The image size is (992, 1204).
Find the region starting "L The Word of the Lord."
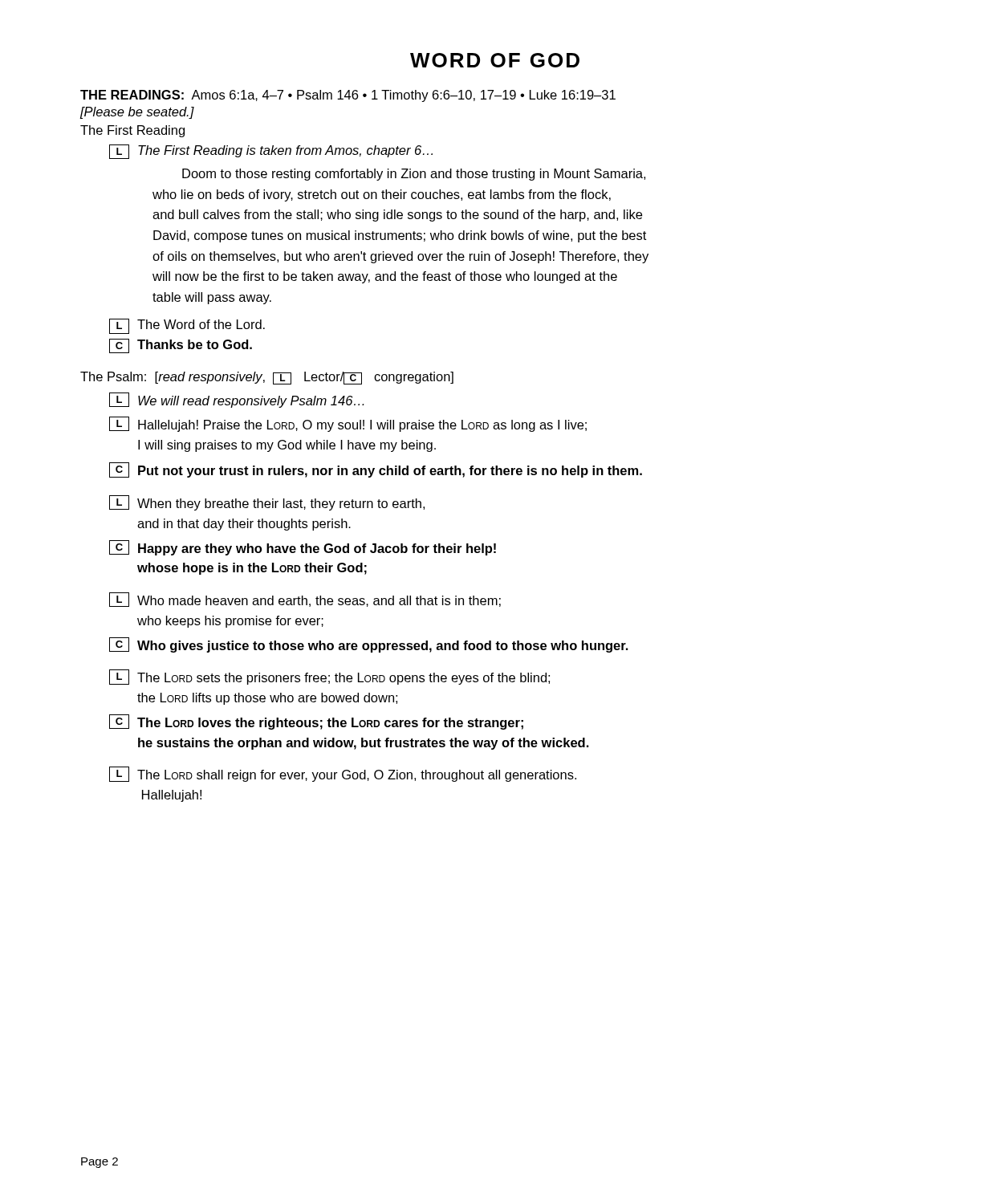click(x=187, y=326)
